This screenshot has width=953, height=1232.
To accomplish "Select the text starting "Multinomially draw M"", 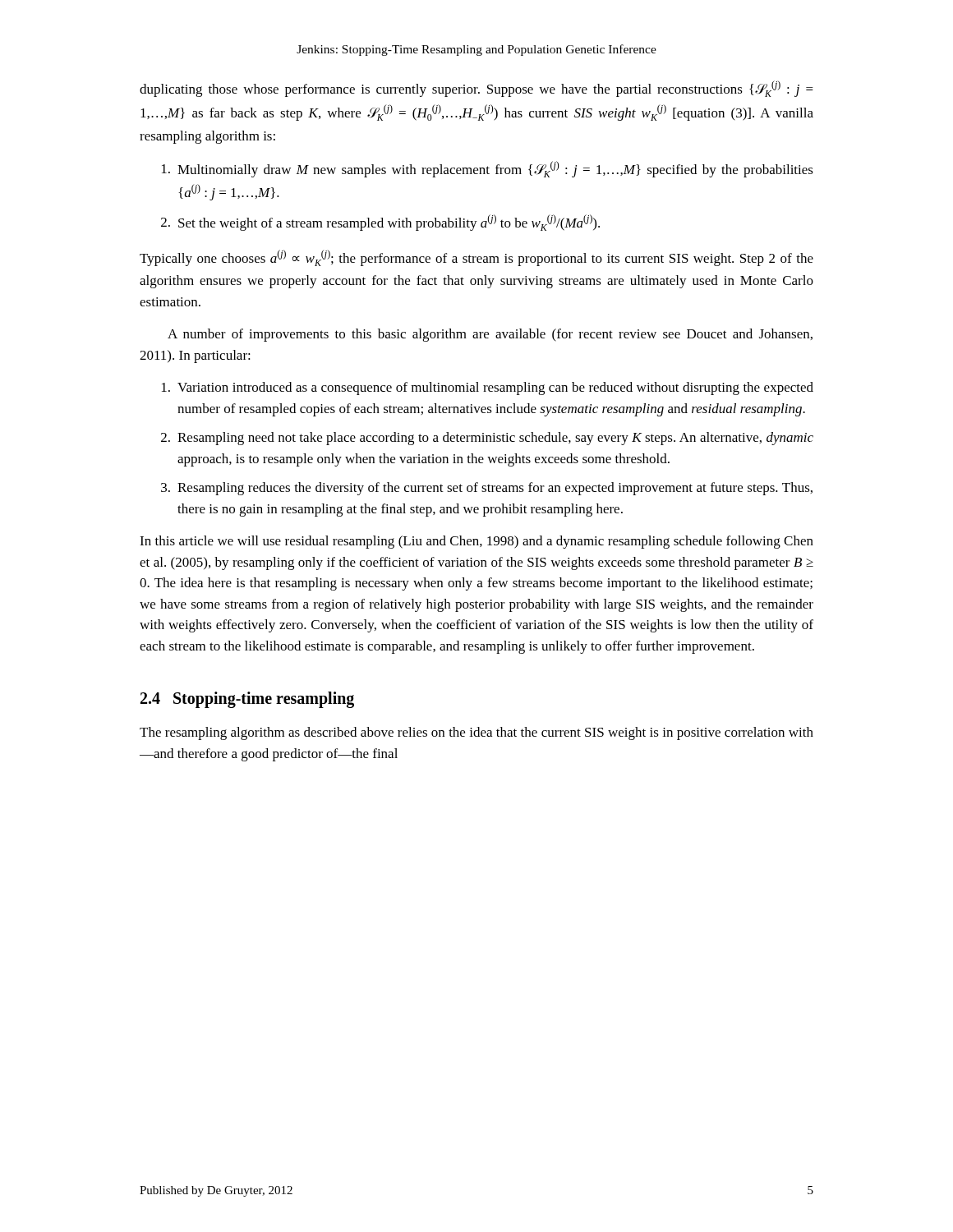I will click(476, 181).
